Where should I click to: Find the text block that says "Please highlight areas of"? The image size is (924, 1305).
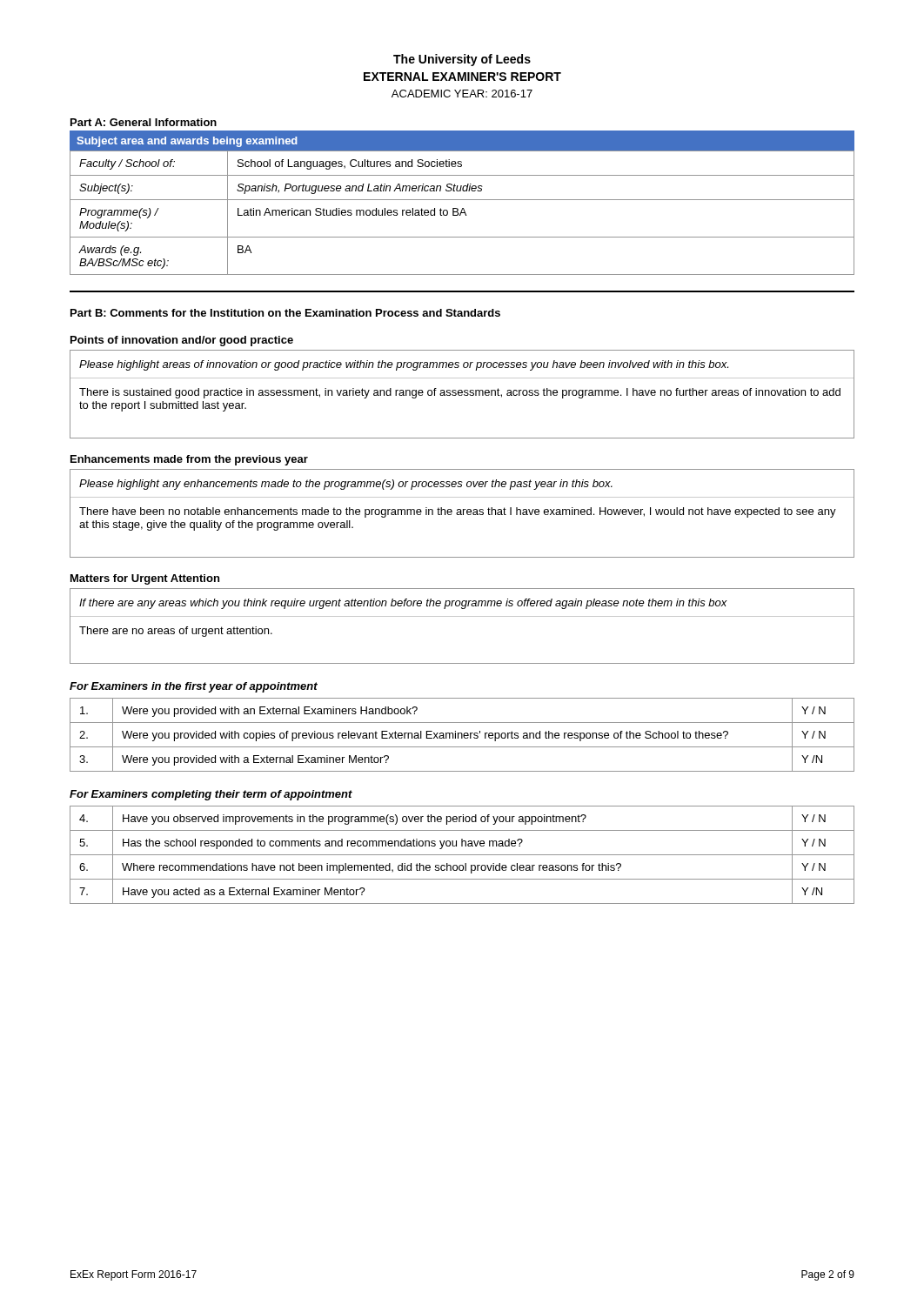point(462,394)
